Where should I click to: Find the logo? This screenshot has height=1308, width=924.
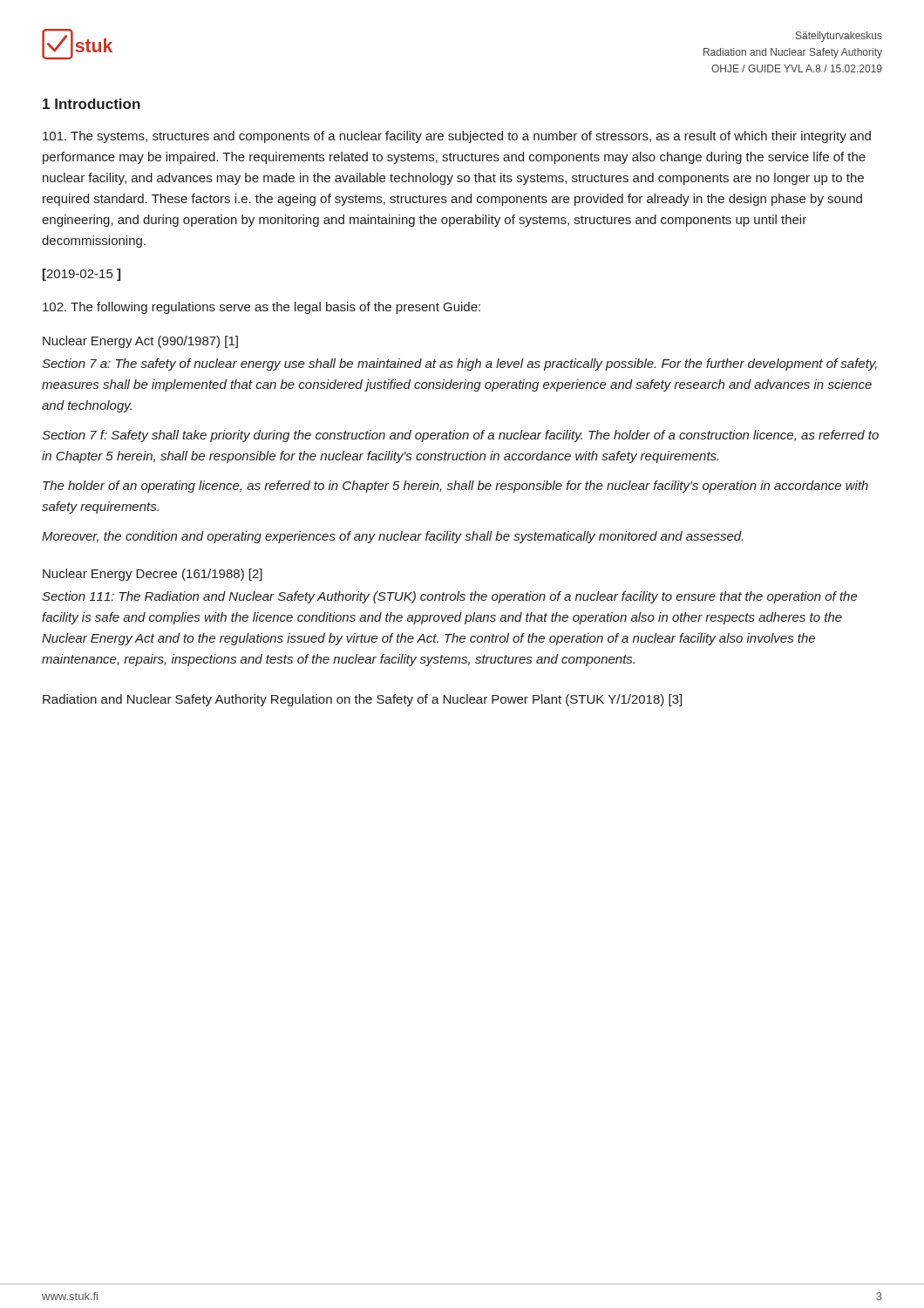[81, 48]
